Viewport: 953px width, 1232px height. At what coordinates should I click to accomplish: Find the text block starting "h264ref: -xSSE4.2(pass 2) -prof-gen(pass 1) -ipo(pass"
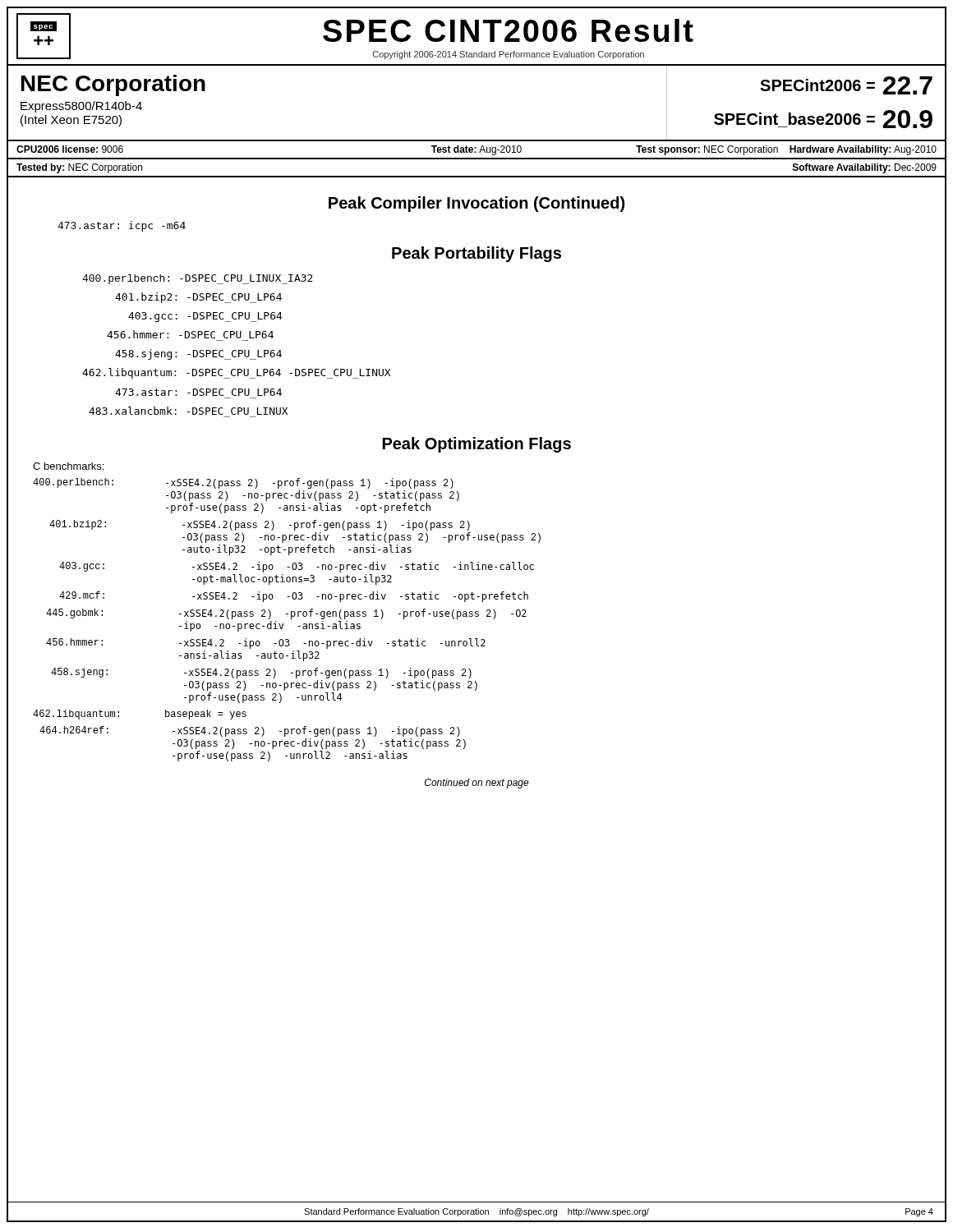click(250, 744)
